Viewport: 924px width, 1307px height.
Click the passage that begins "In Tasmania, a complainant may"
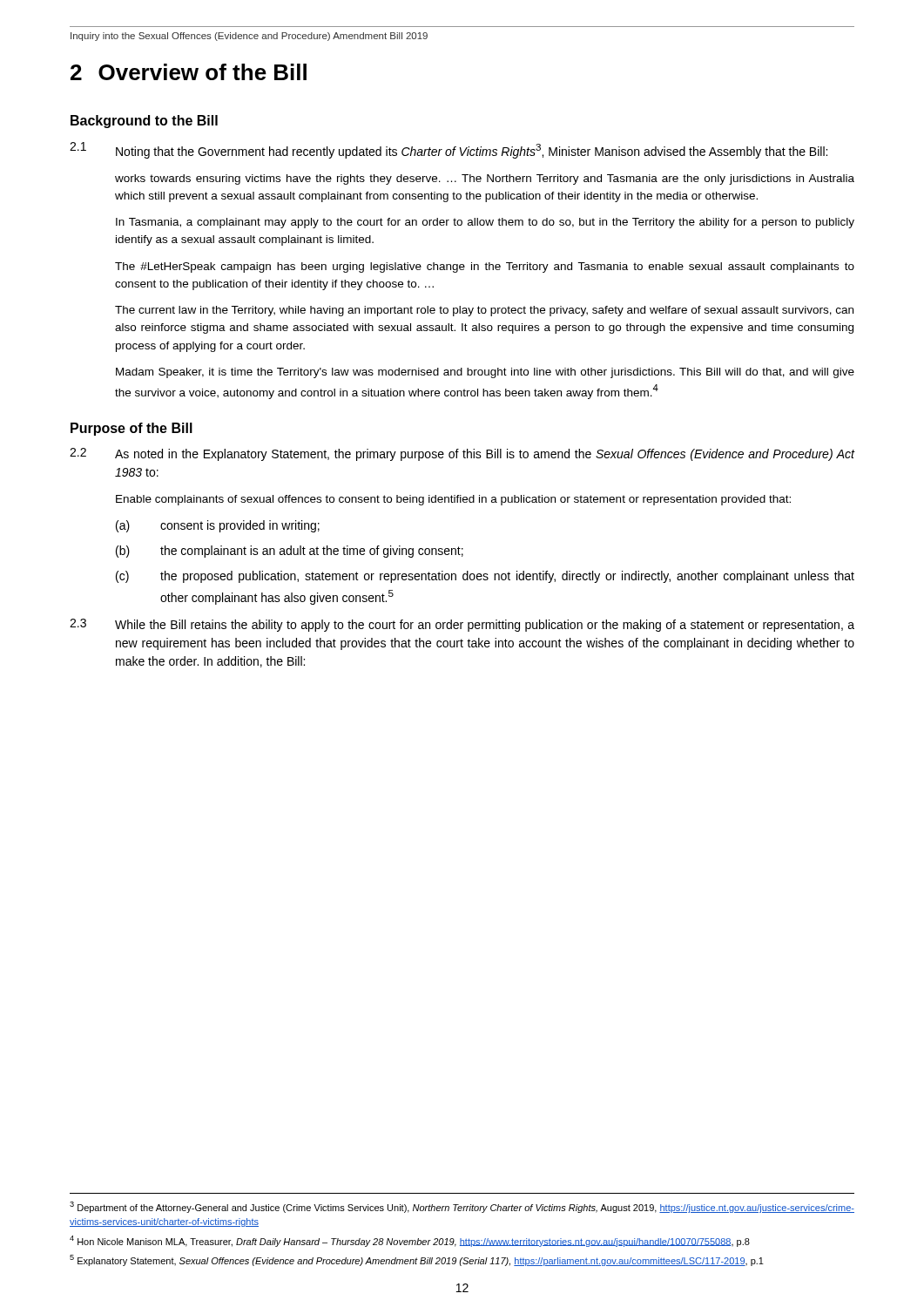pyautogui.click(x=485, y=231)
